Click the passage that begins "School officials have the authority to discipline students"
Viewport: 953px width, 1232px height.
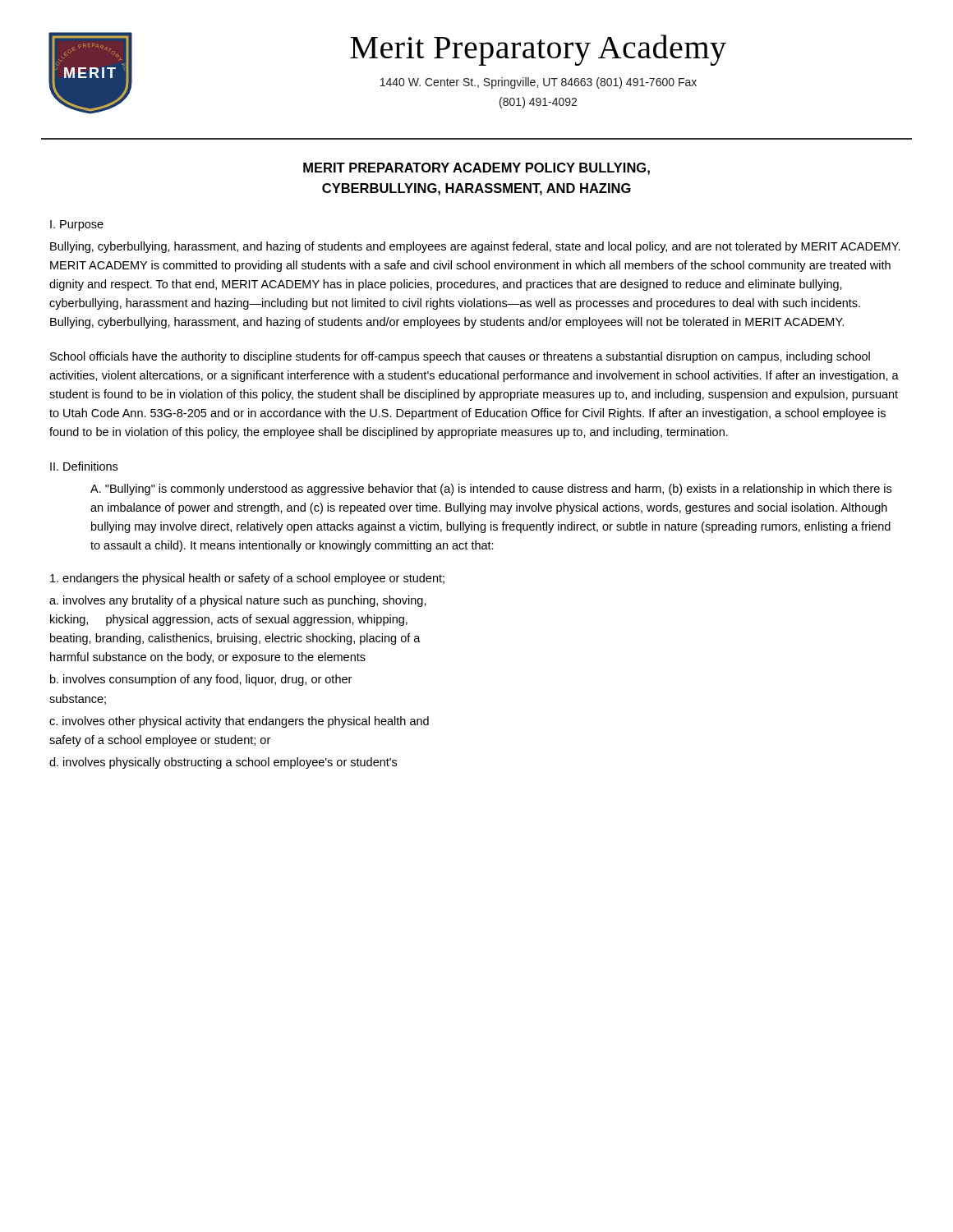[474, 394]
